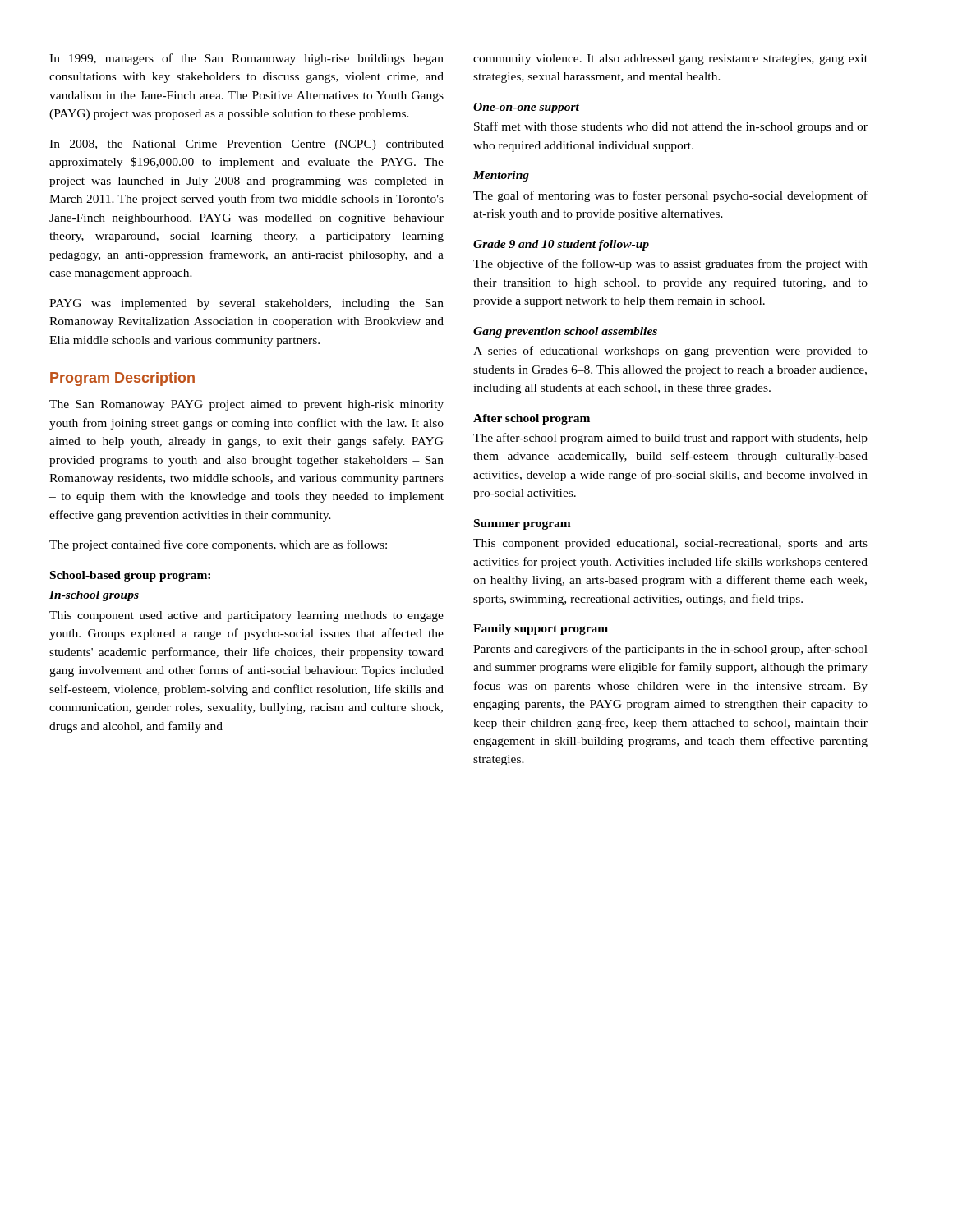Locate the block of text that opens with "After school program The after-school"

pyautogui.click(x=670, y=456)
